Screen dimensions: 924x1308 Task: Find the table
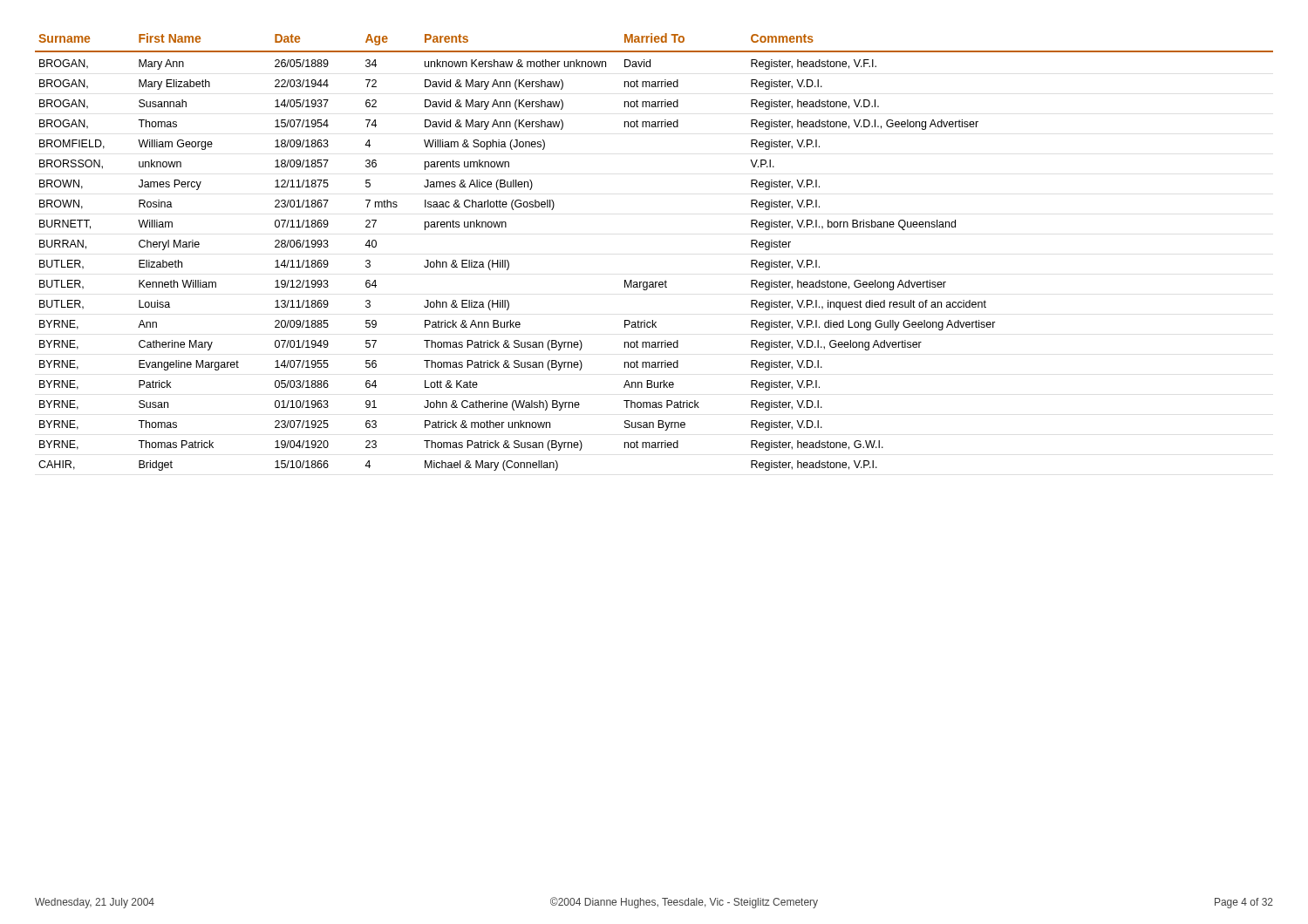(654, 251)
